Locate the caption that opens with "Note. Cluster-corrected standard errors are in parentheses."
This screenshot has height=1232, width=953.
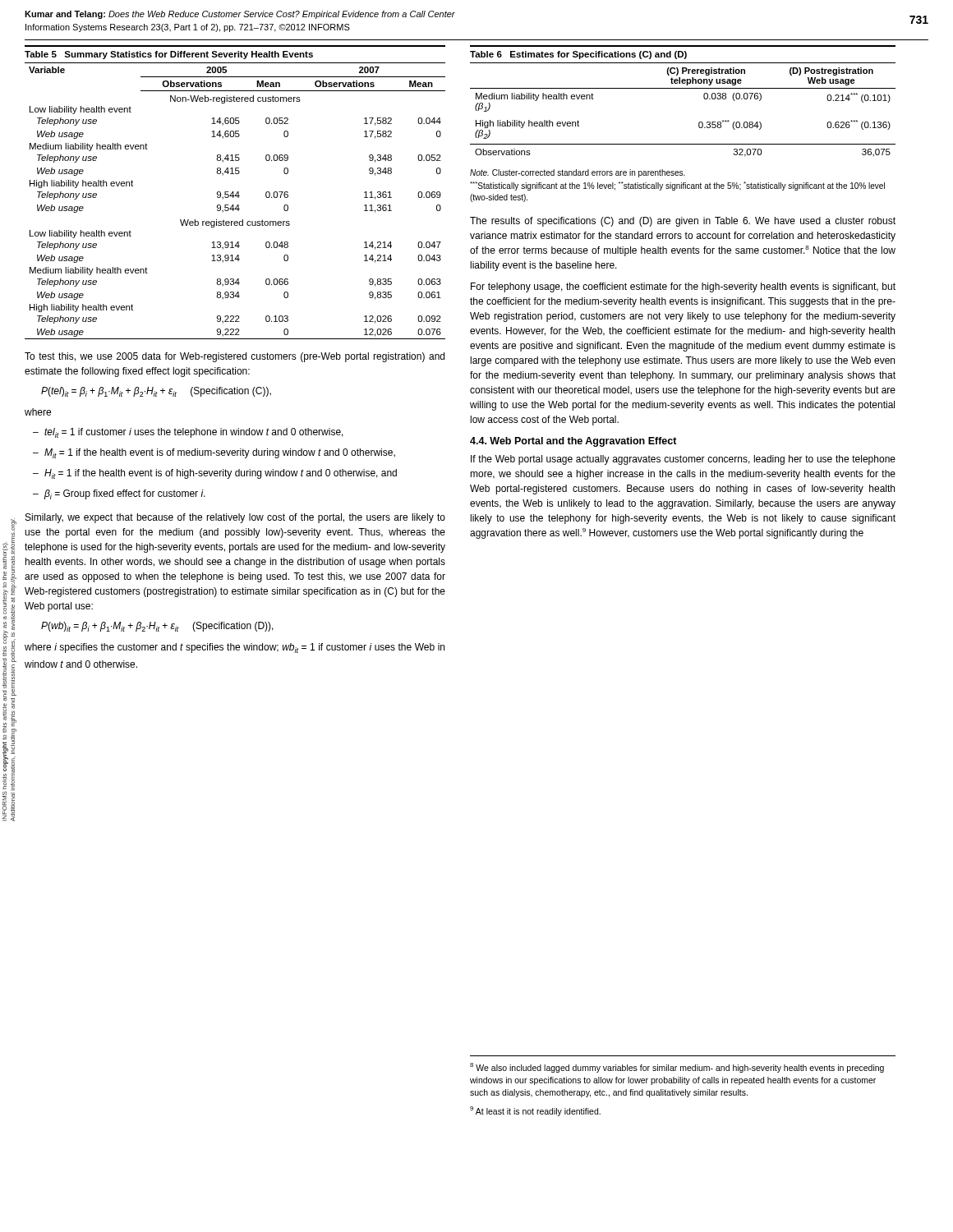[678, 185]
